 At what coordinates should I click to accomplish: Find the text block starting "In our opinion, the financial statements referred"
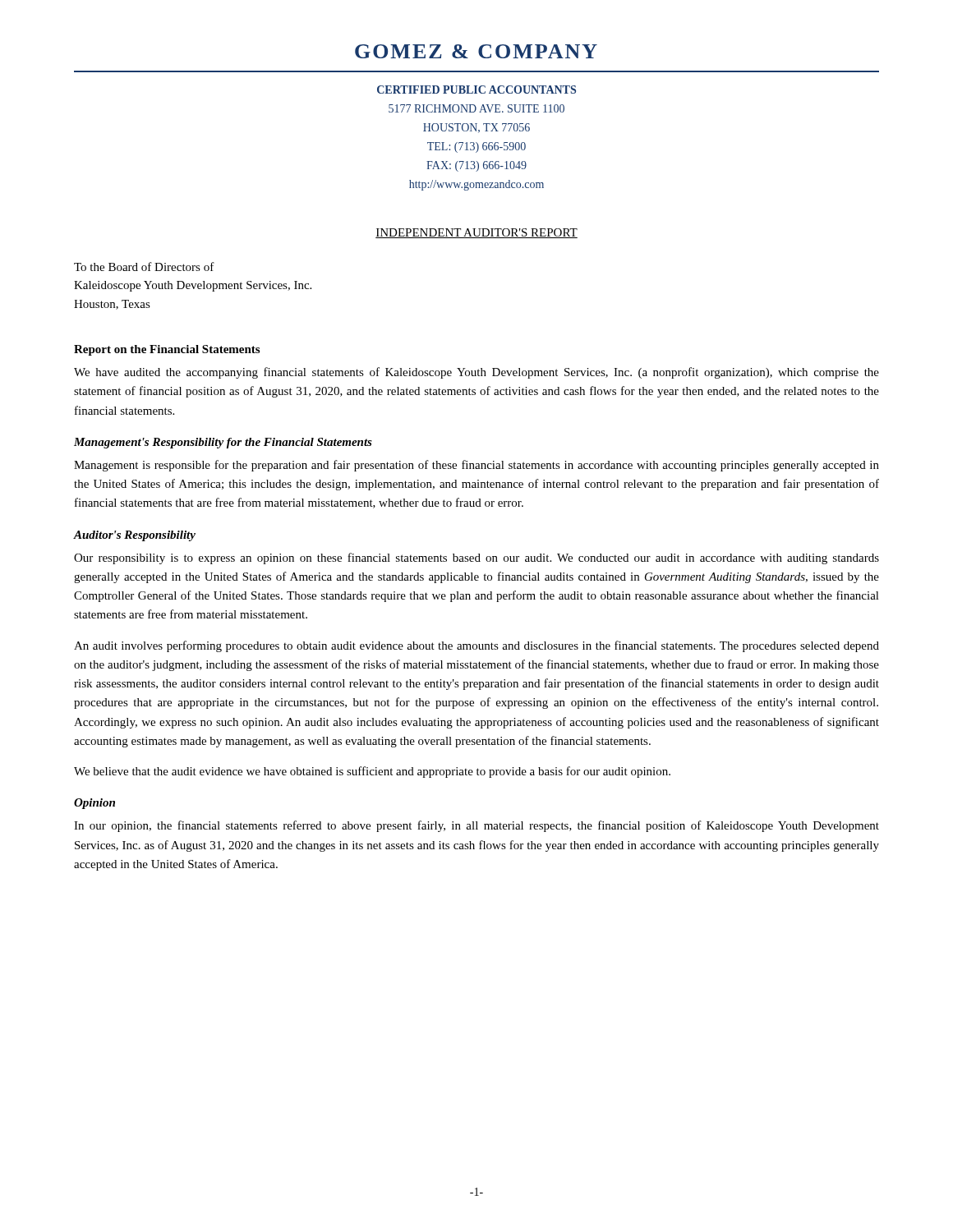pyautogui.click(x=476, y=845)
